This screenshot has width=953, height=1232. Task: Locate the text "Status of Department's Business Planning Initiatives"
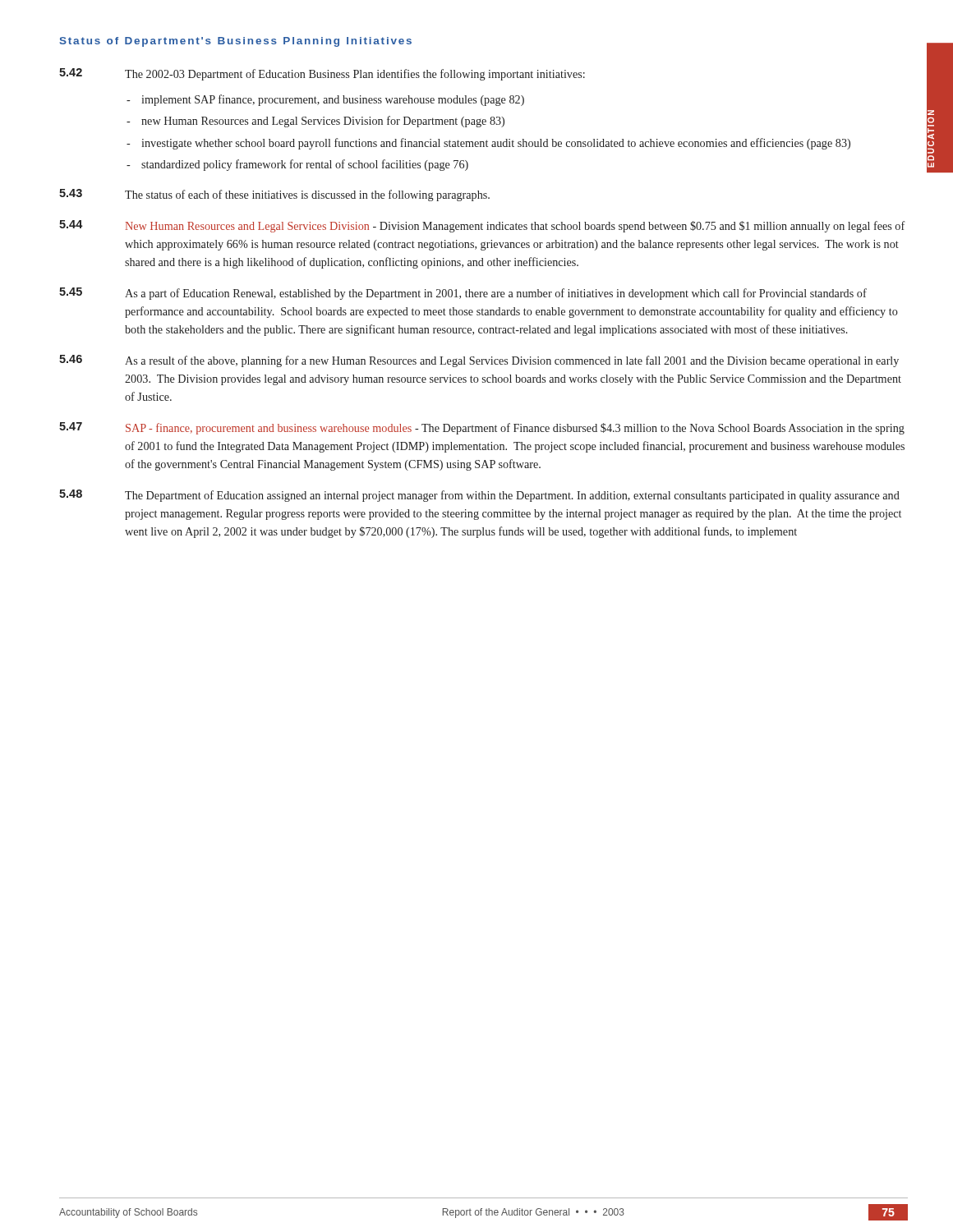click(236, 41)
